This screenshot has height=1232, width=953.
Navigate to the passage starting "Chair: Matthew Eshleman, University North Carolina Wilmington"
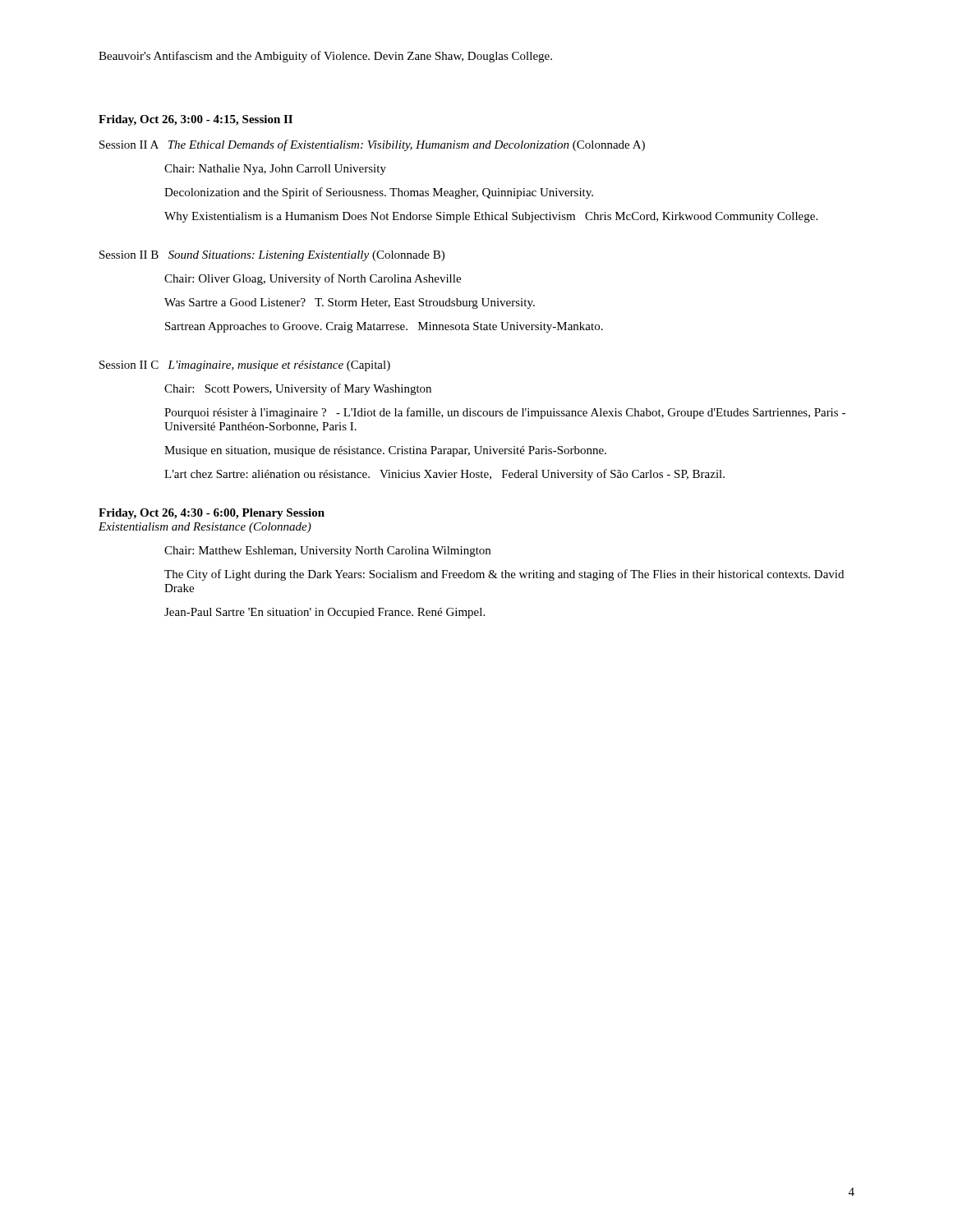[328, 550]
